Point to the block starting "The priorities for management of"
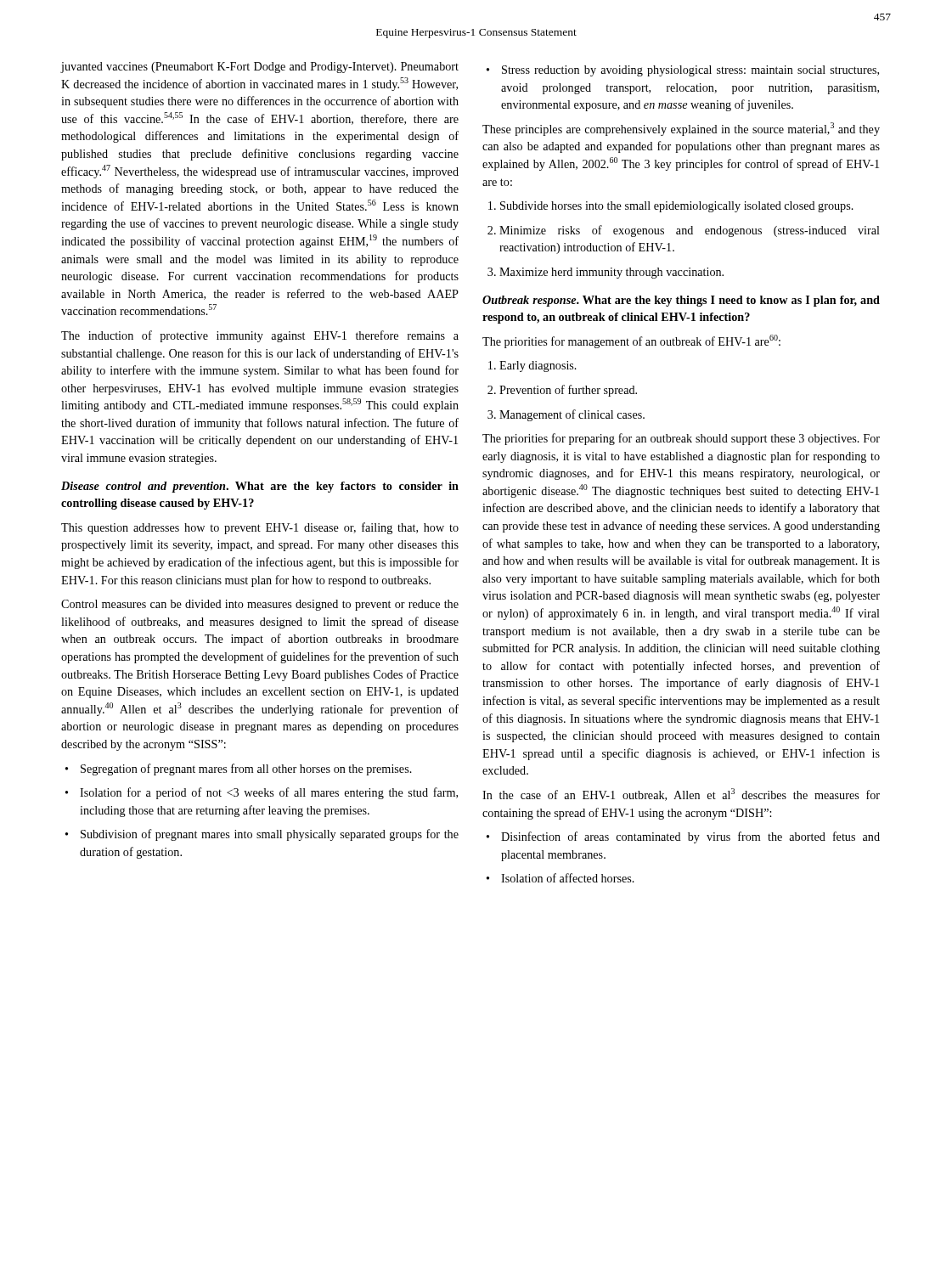The image size is (952, 1274). [681, 341]
